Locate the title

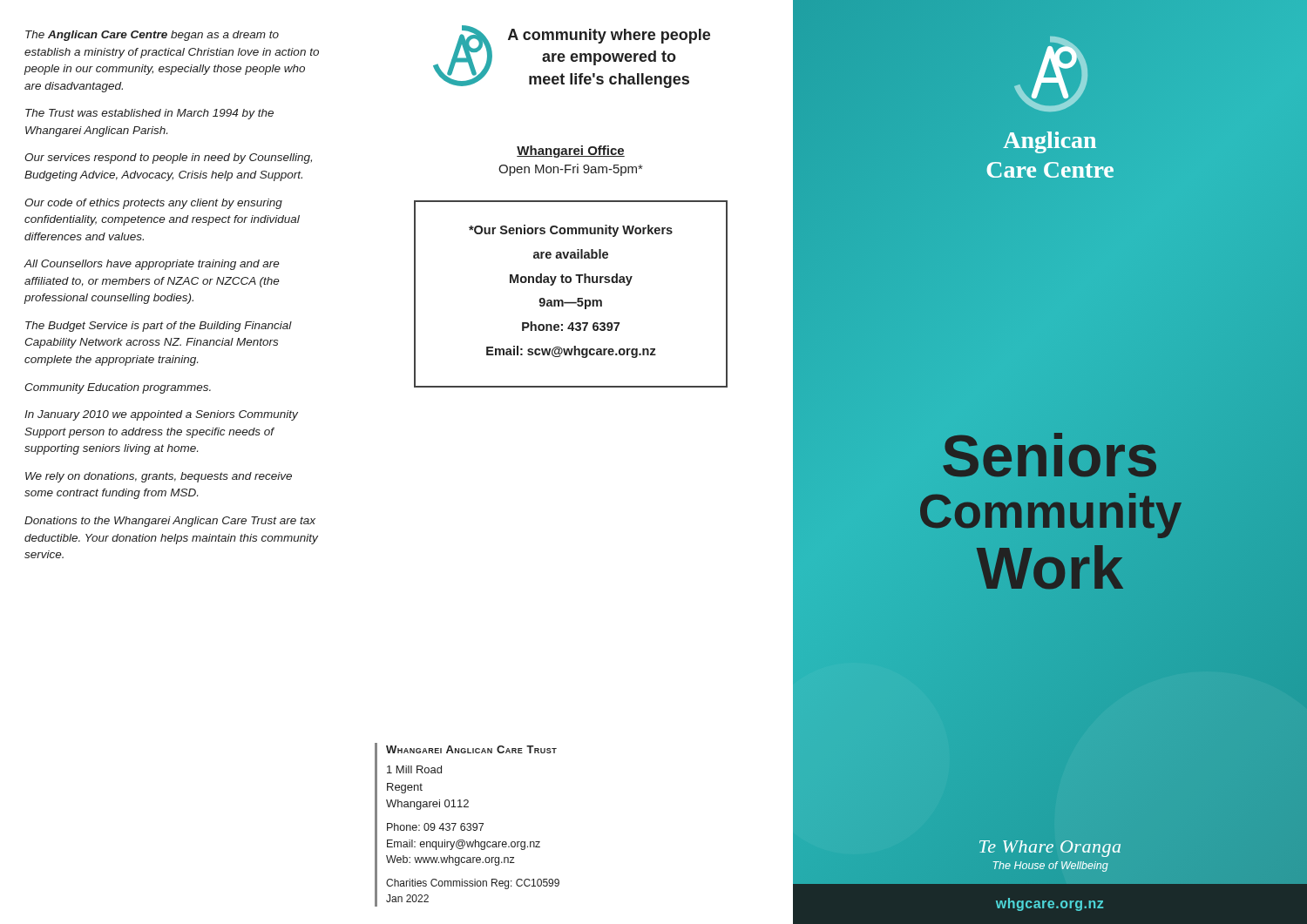tap(1050, 512)
